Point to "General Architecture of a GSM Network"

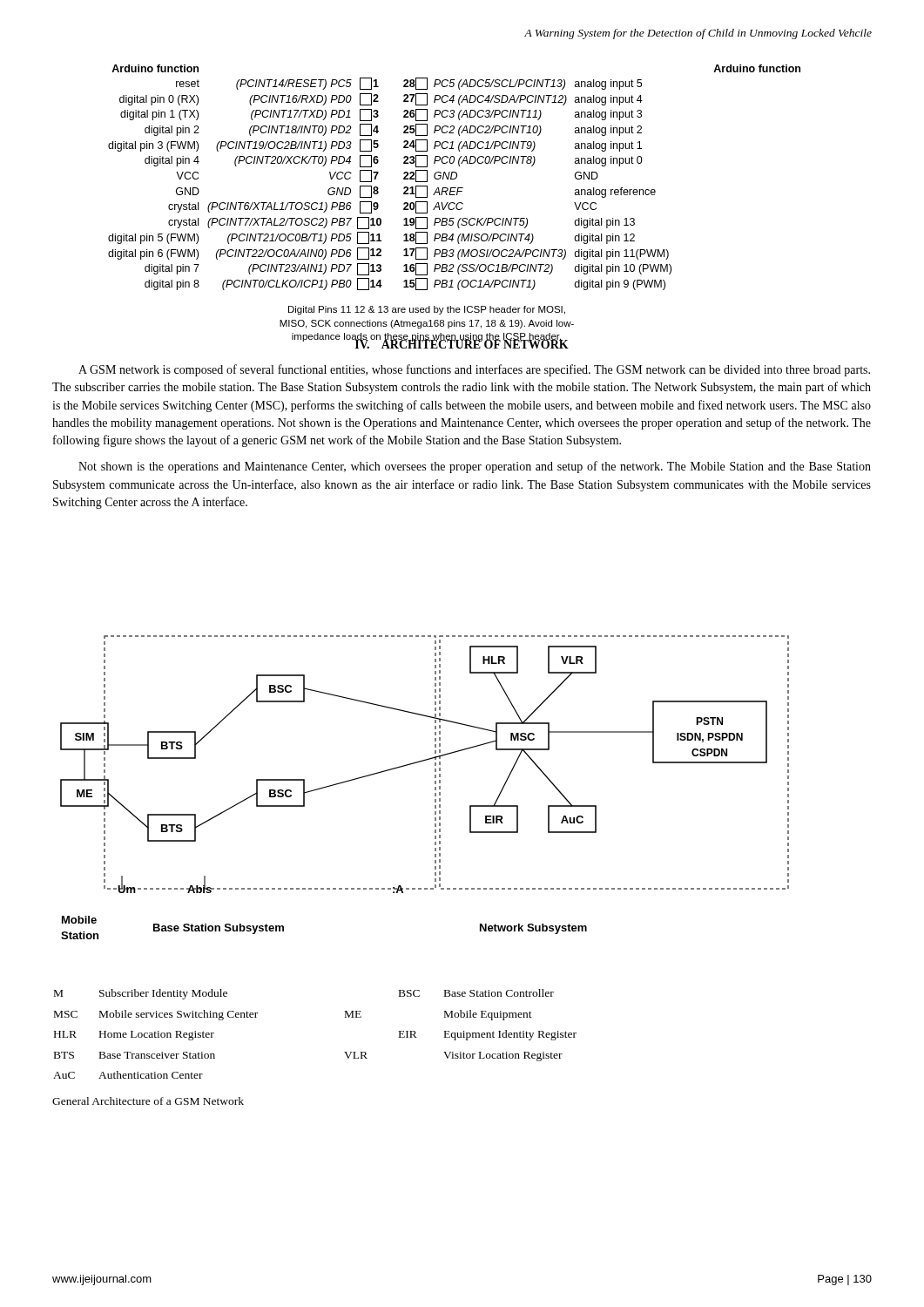pos(148,1101)
